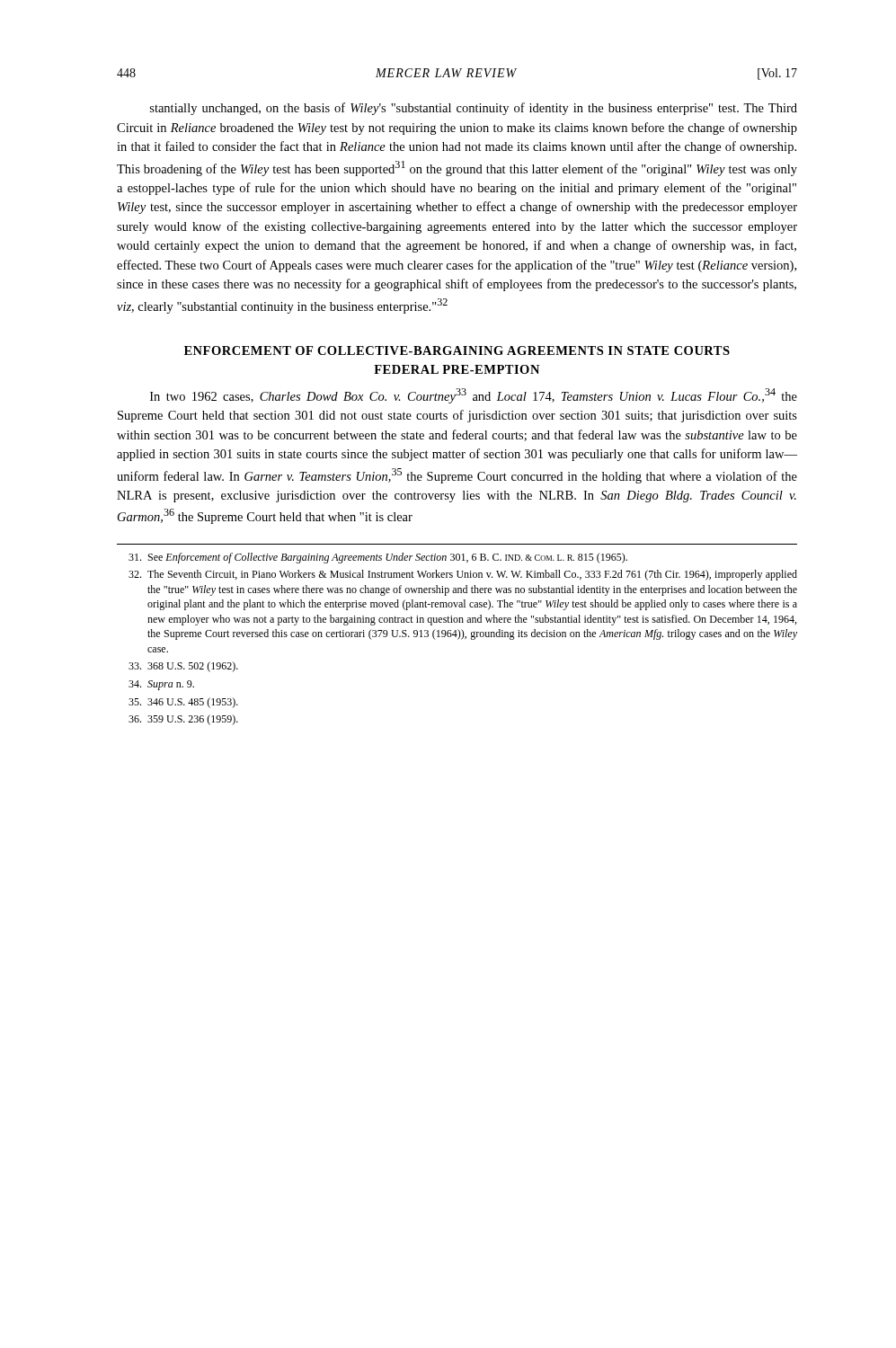Click where it says "Supra n. 9."

(161, 685)
